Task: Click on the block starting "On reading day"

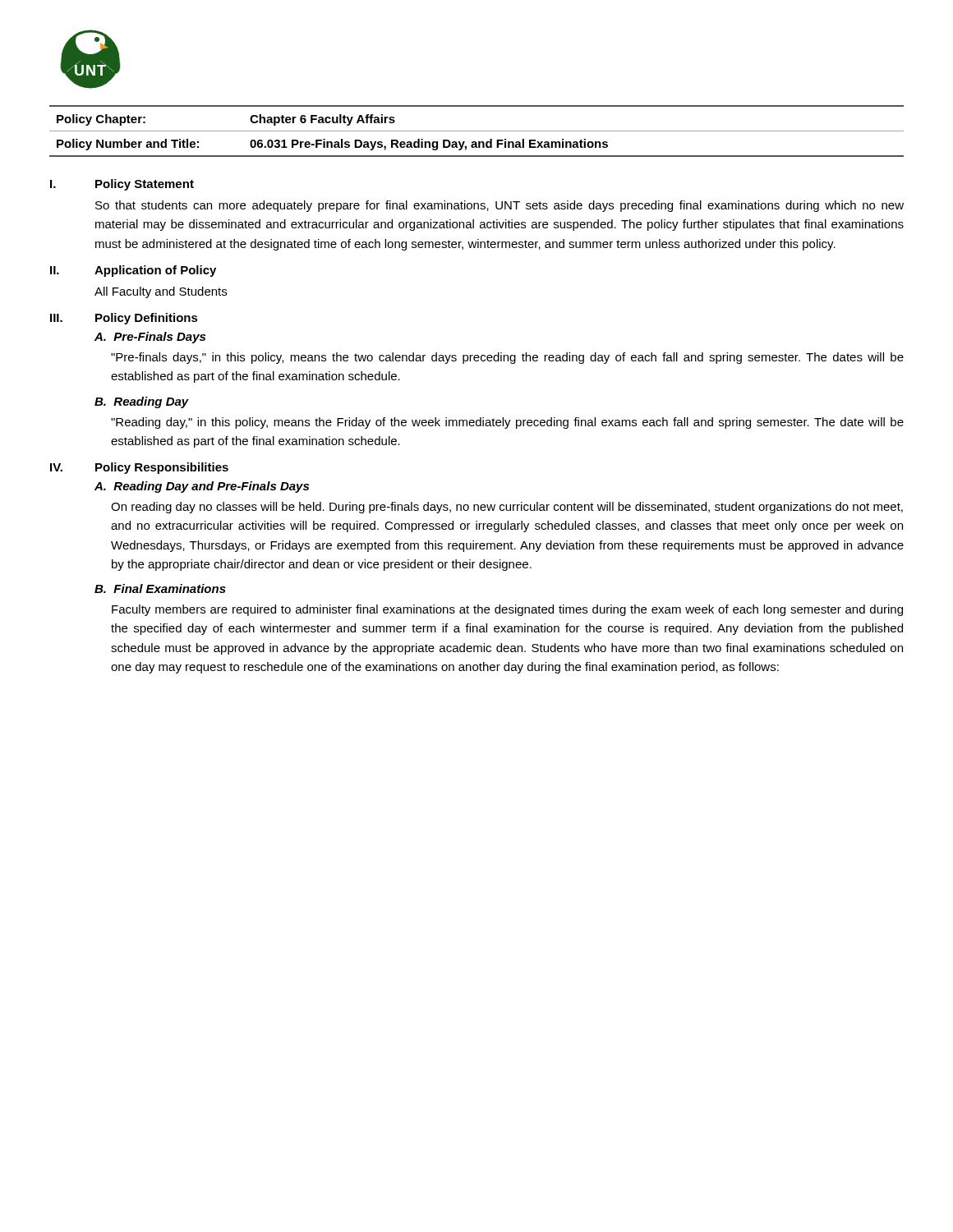Action: pos(507,535)
